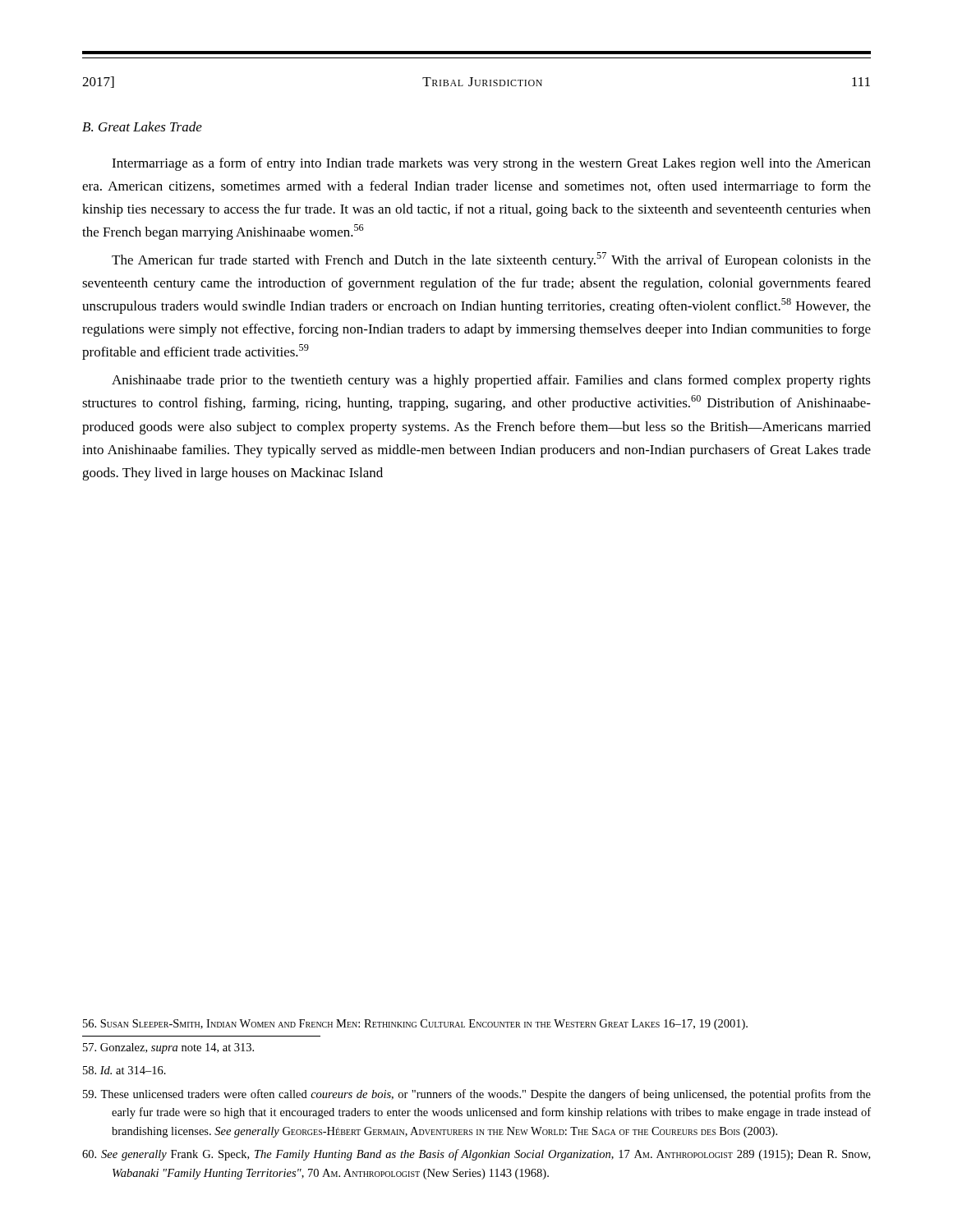Locate the region starting "Intermarriage as a"
Image resolution: width=953 pixels, height=1232 pixels.
[x=476, y=198]
